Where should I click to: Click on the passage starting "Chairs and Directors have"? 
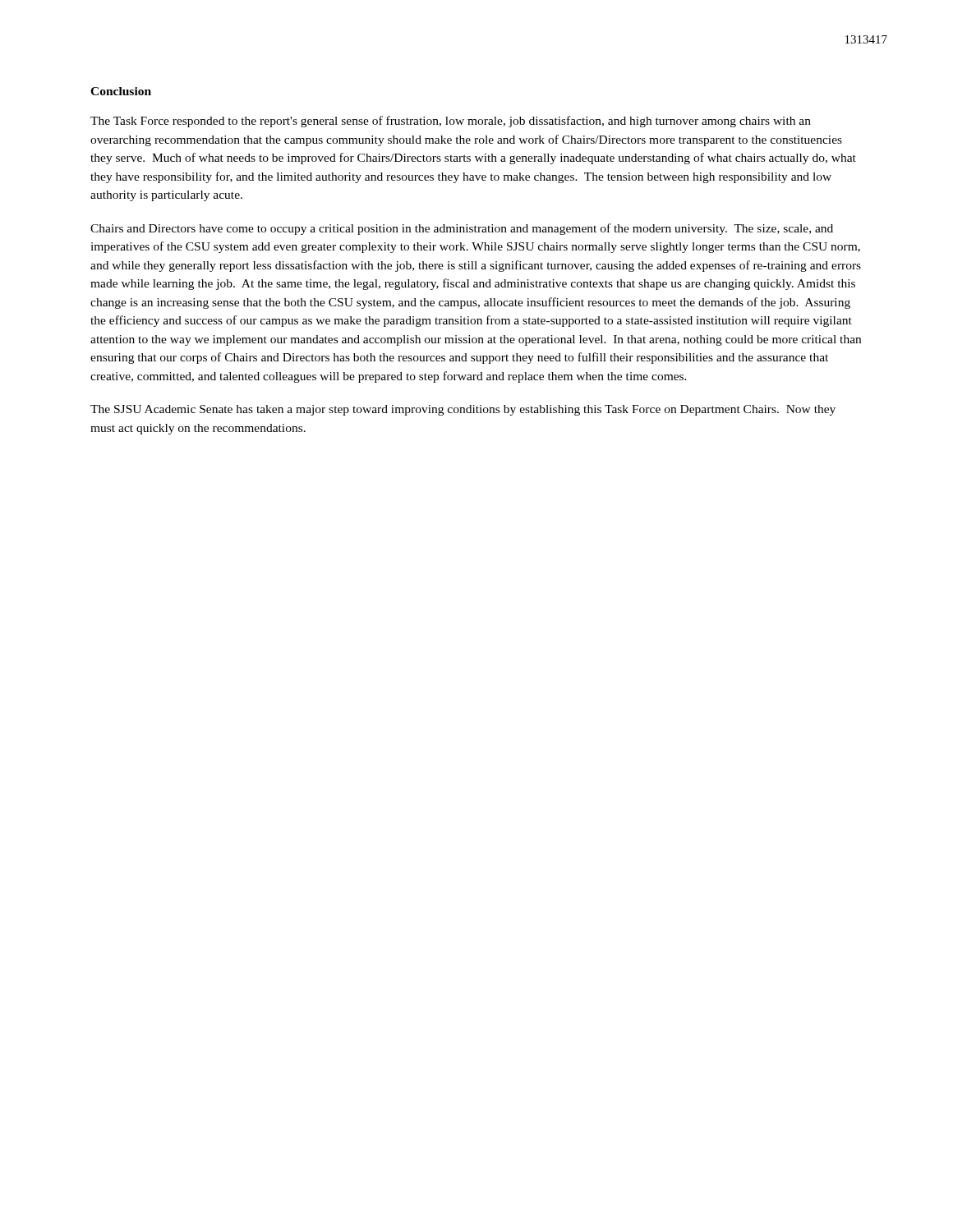tap(476, 302)
